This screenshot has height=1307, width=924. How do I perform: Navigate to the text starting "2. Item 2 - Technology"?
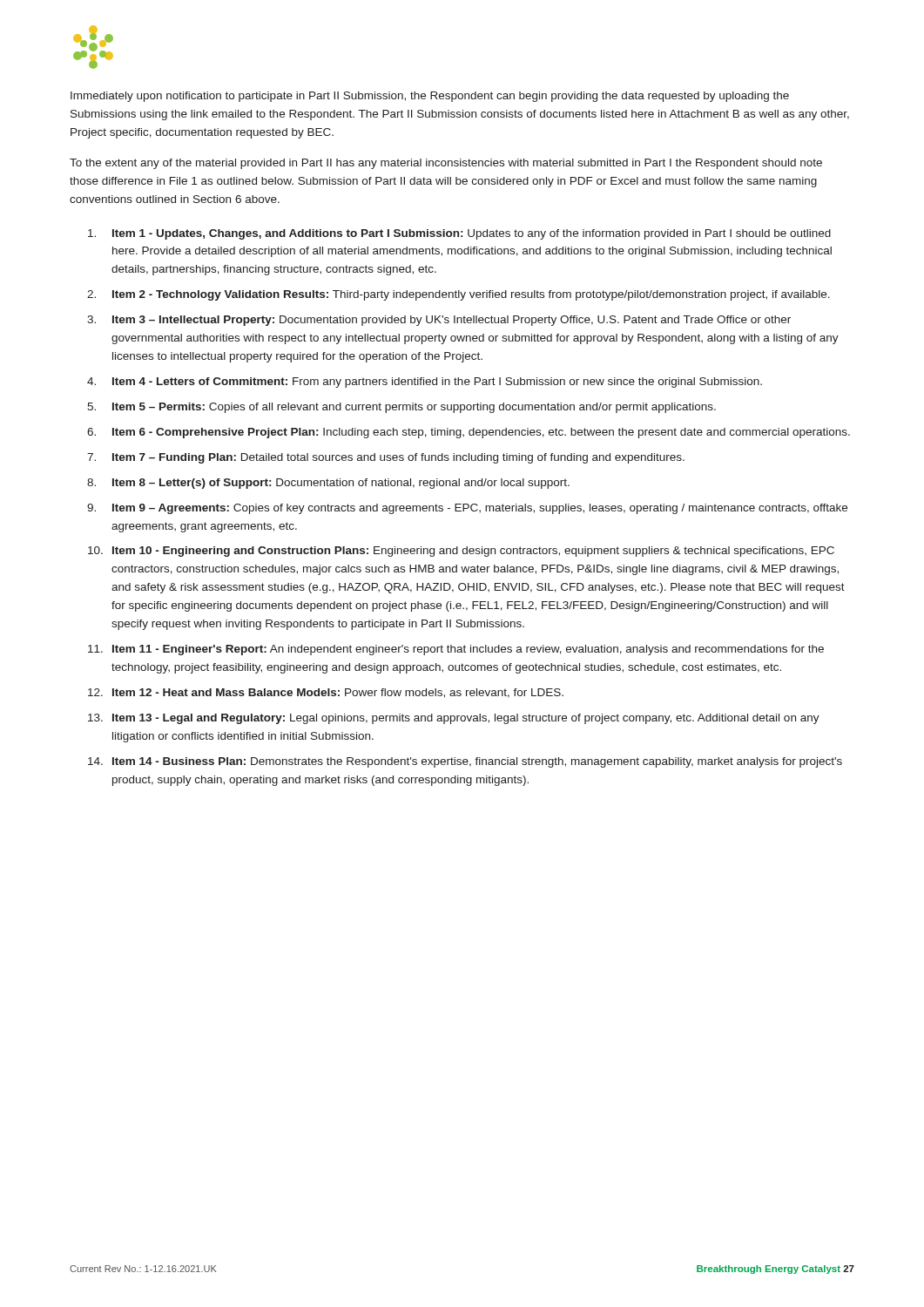click(471, 295)
